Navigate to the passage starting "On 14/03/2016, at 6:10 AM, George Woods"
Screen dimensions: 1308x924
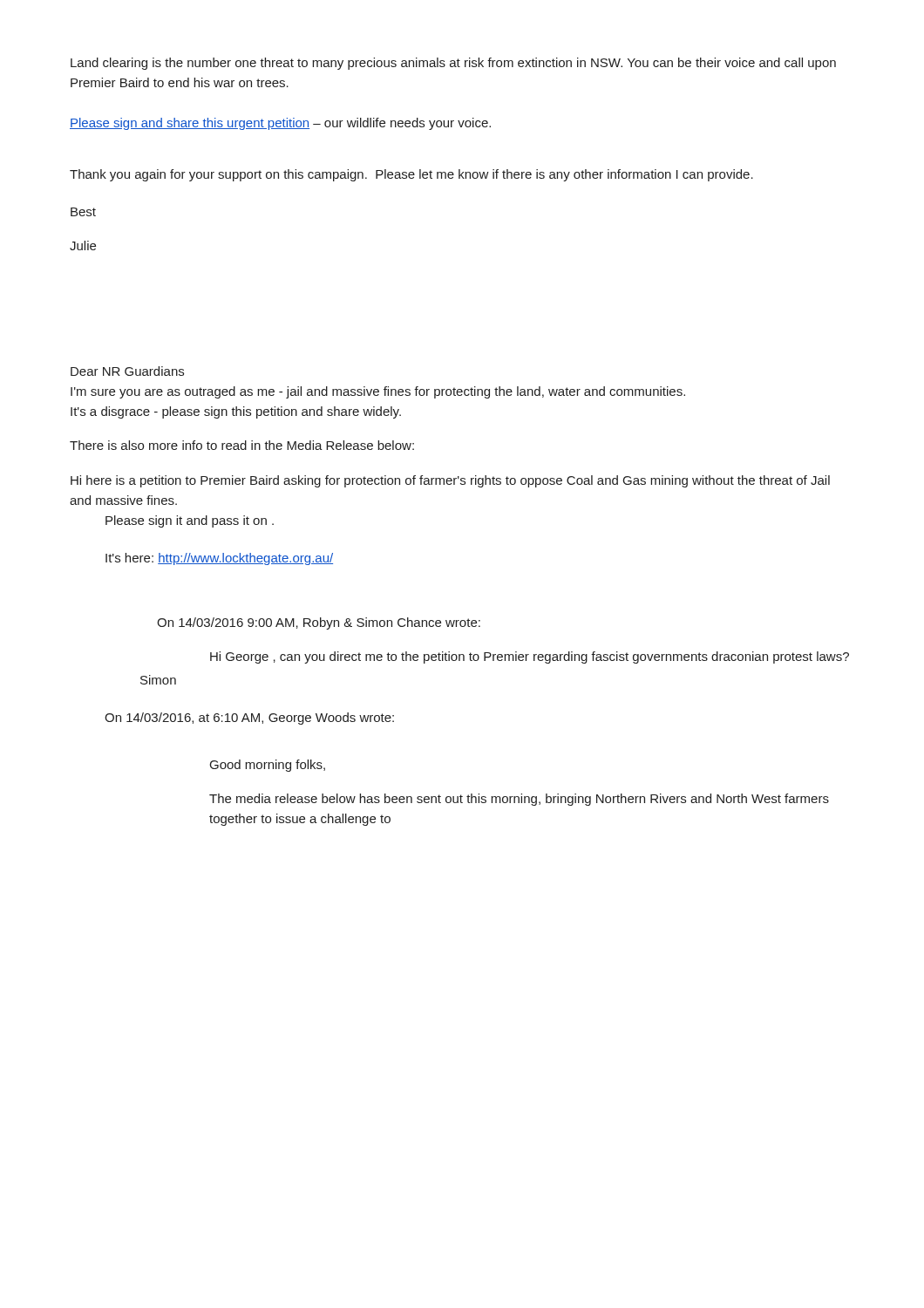250,717
